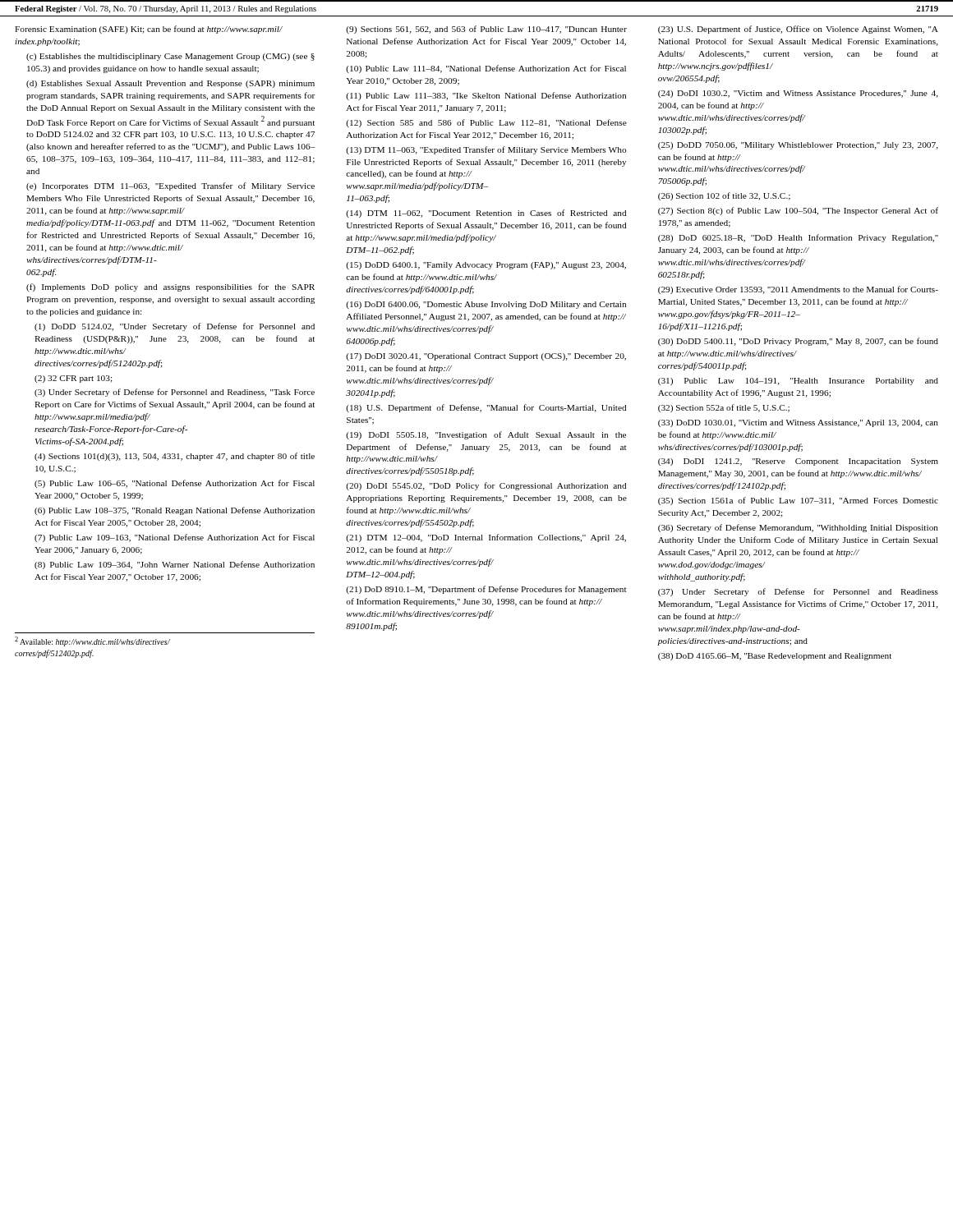This screenshot has height=1232, width=953.
Task: Locate the passage starting "(23) U.S. Department of Justice,"
Action: tap(798, 342)
